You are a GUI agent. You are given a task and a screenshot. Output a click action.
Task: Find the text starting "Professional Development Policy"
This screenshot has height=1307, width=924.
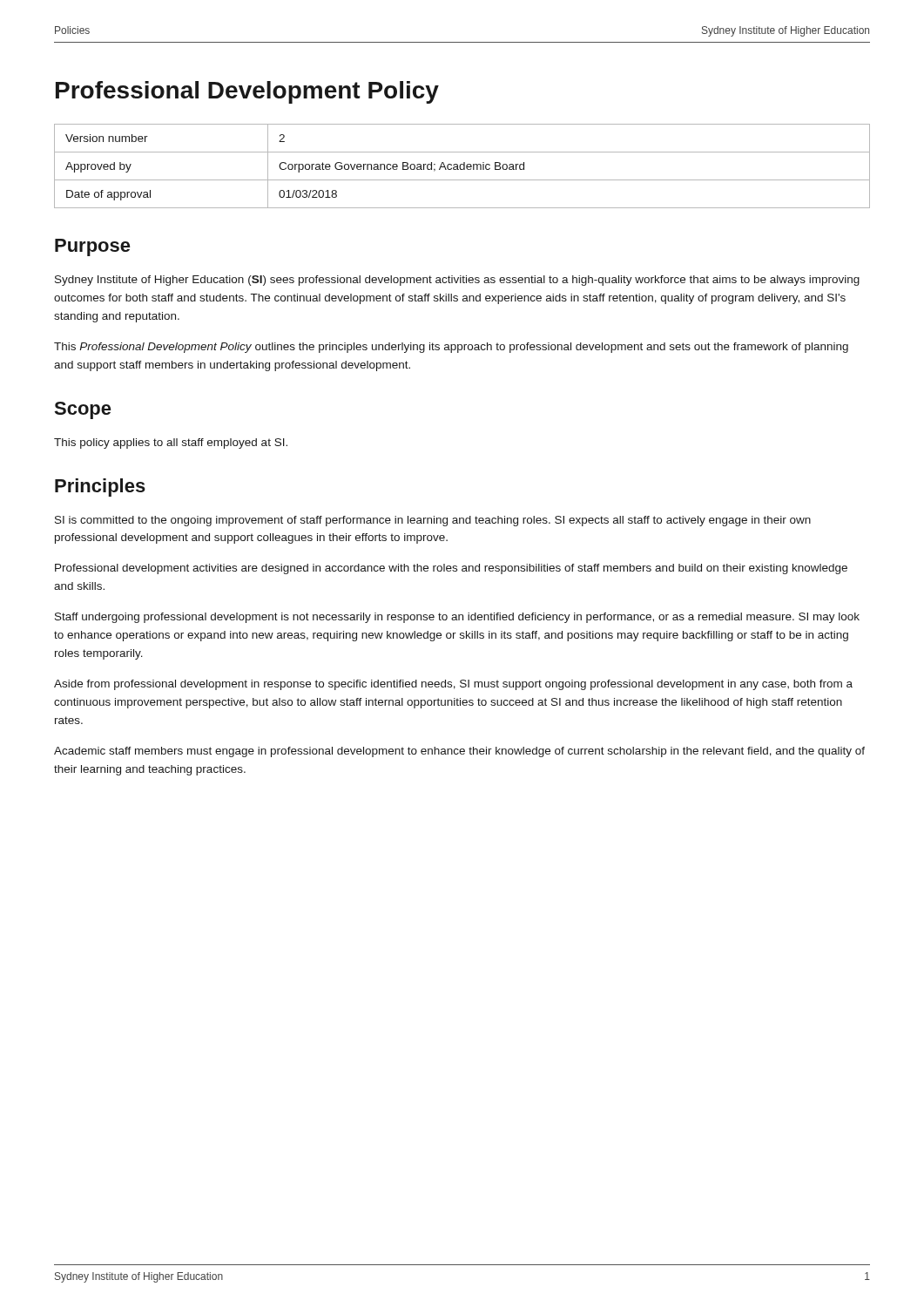[246, 90]
